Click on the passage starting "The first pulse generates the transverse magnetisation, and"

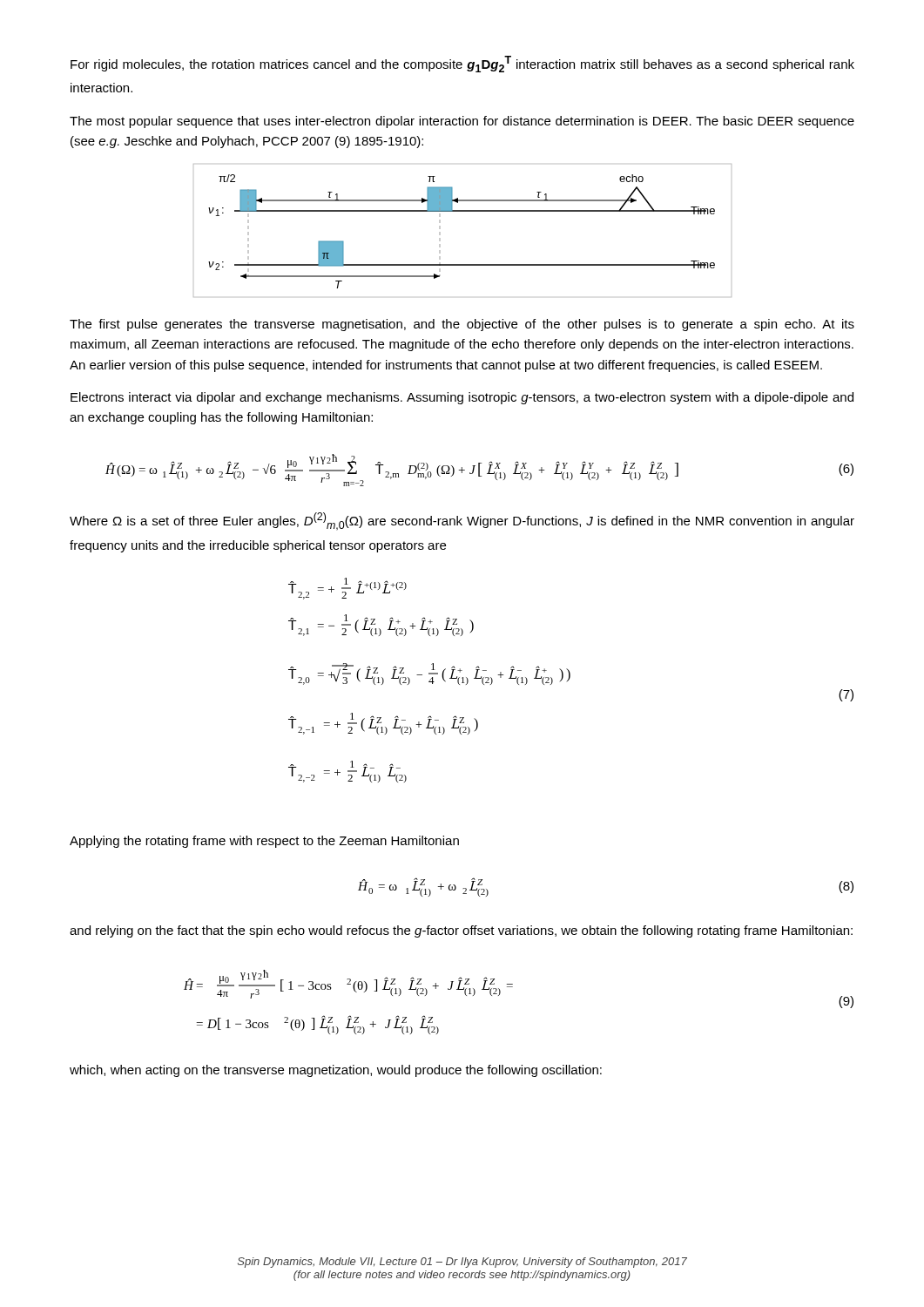(462, 344)
